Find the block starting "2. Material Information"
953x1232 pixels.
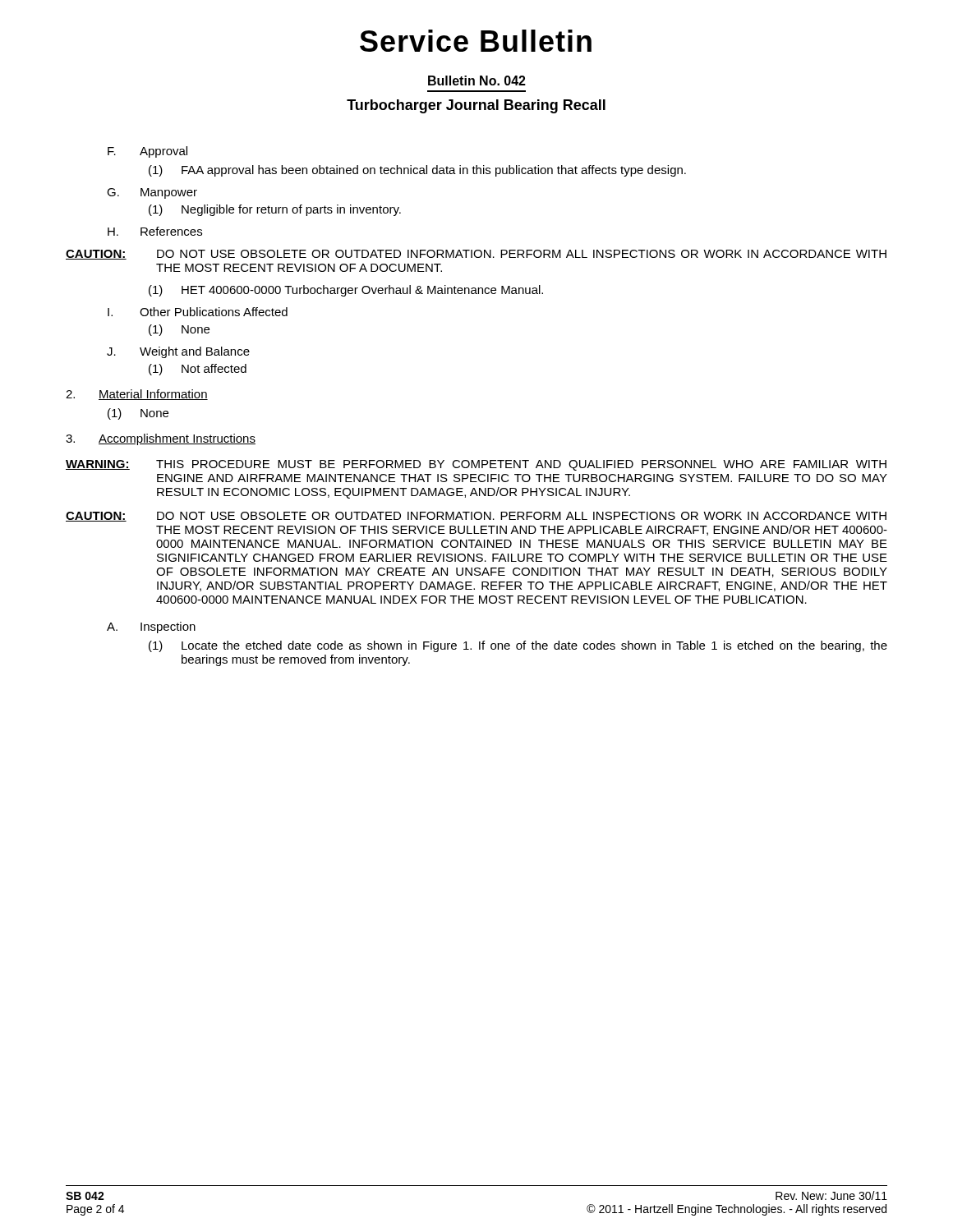(x=137, y=394)
